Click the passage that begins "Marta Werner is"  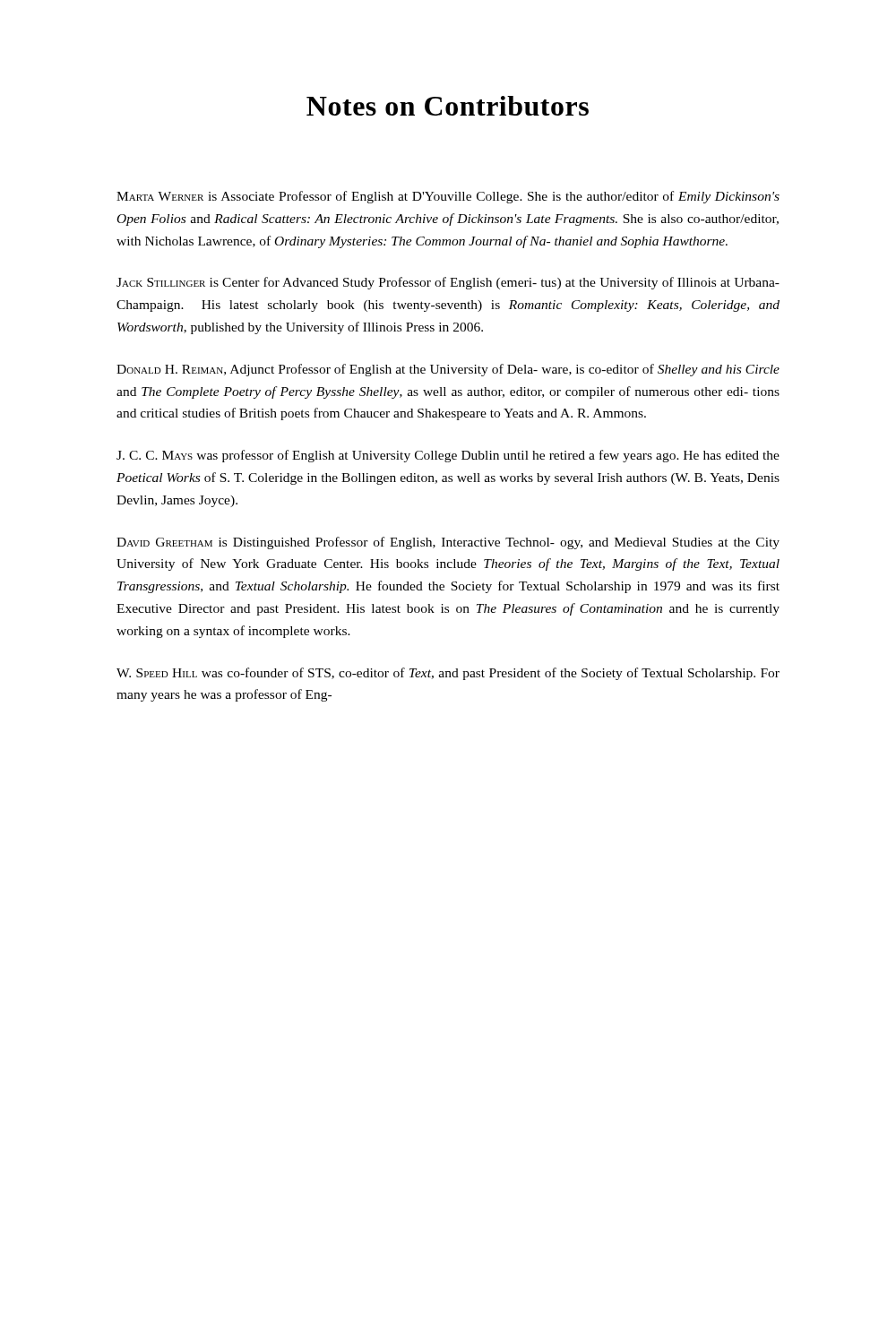coord(448,218)
